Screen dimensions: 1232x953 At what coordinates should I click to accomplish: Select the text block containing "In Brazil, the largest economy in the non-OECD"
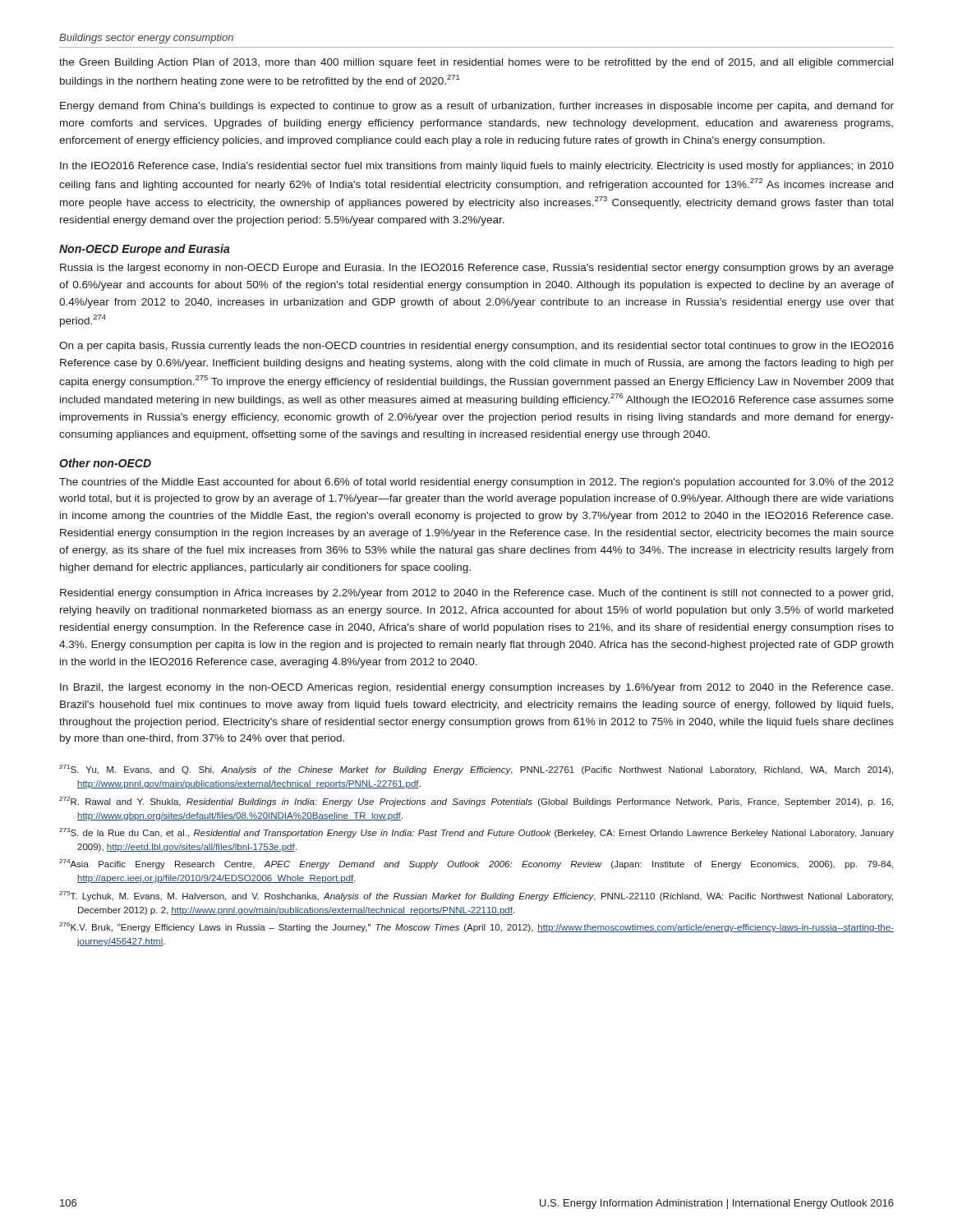tap(476, 713)
